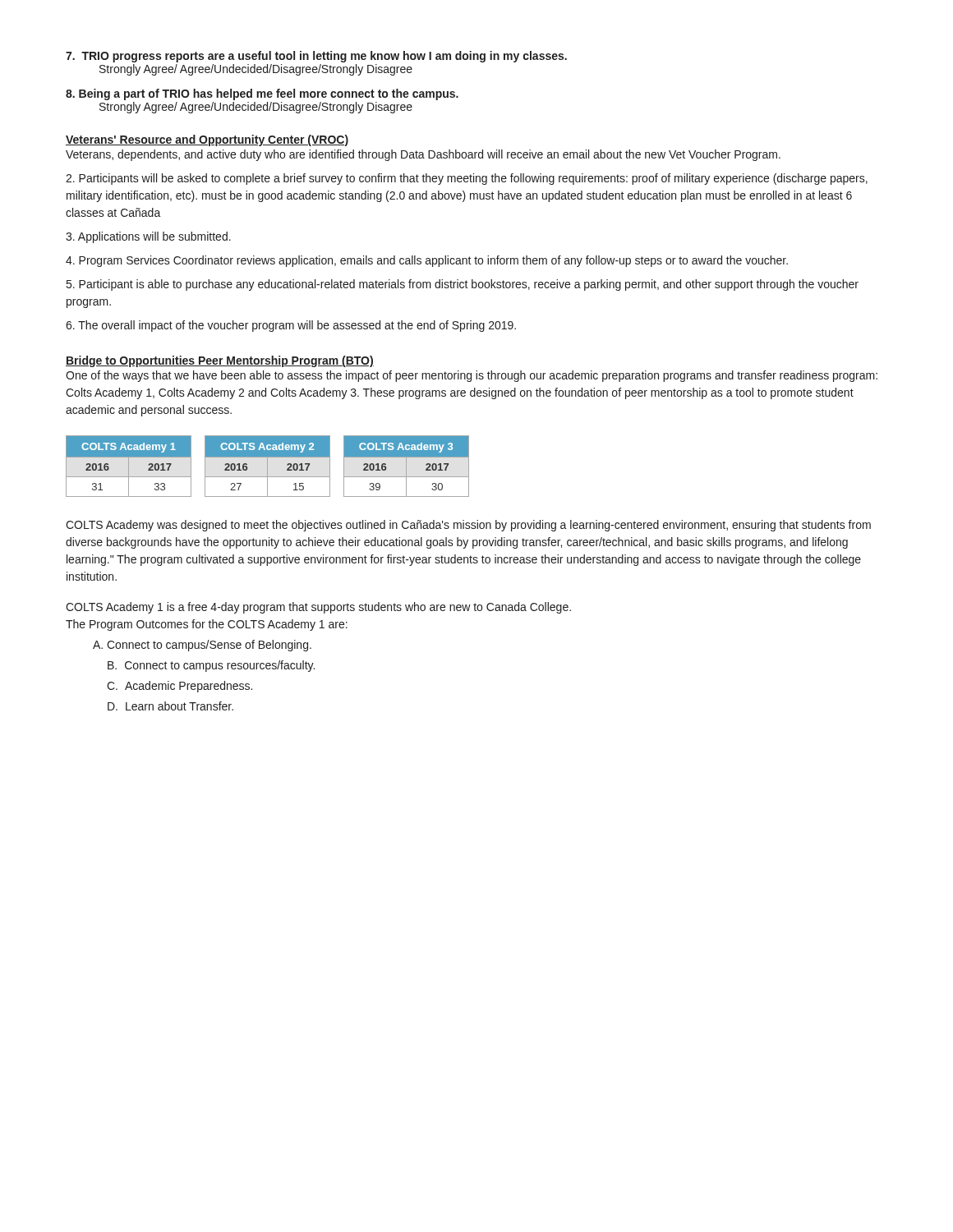Point to the passage starting "B.Connect to campus resources/faculty."
This screenshot has width=953, height=1232.
[211, 666]
